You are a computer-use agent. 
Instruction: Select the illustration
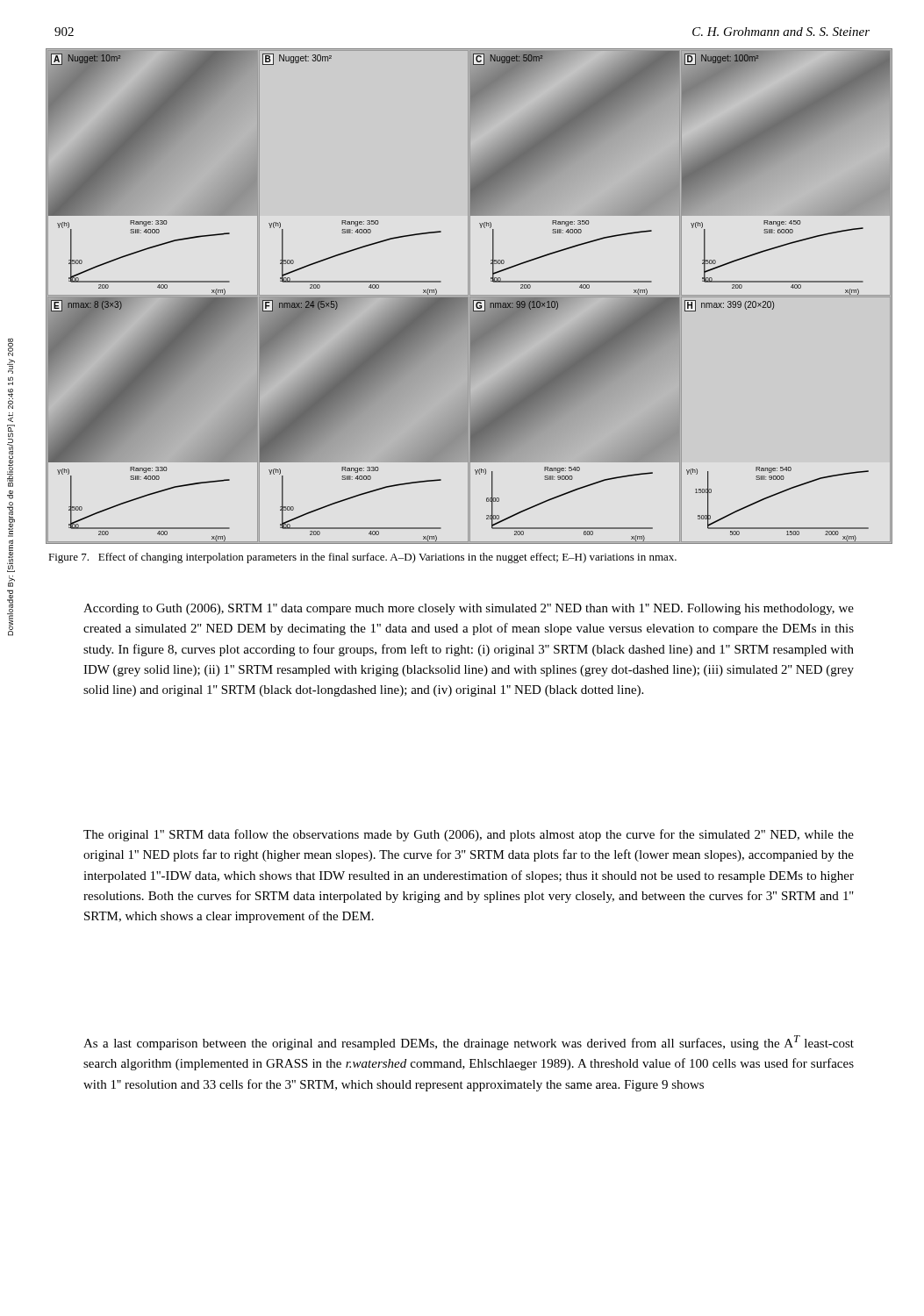pos(469,296)
